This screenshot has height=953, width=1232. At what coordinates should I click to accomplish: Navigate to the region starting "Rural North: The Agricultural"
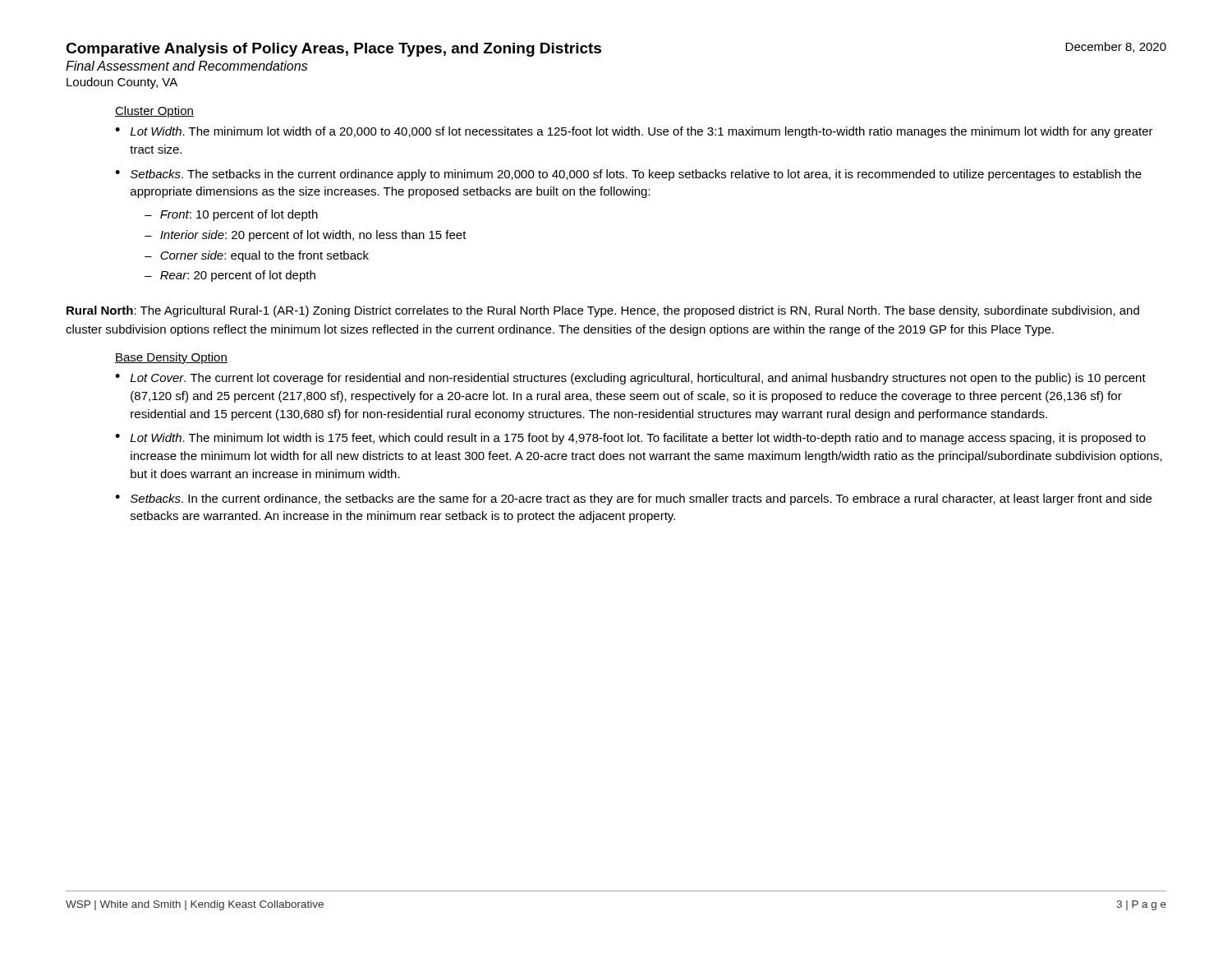(603, 319)
